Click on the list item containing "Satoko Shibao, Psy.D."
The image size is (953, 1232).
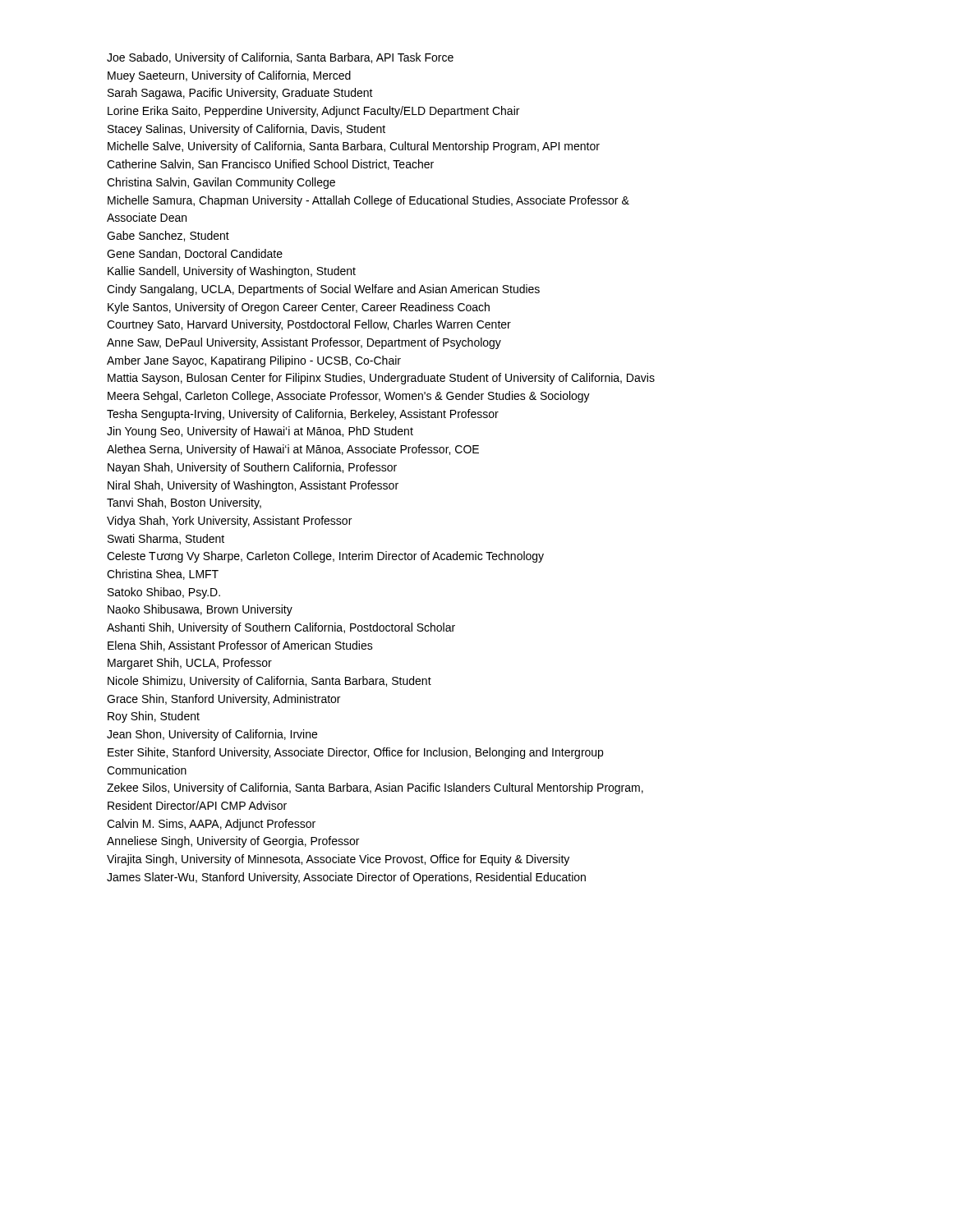coord(164,592)
